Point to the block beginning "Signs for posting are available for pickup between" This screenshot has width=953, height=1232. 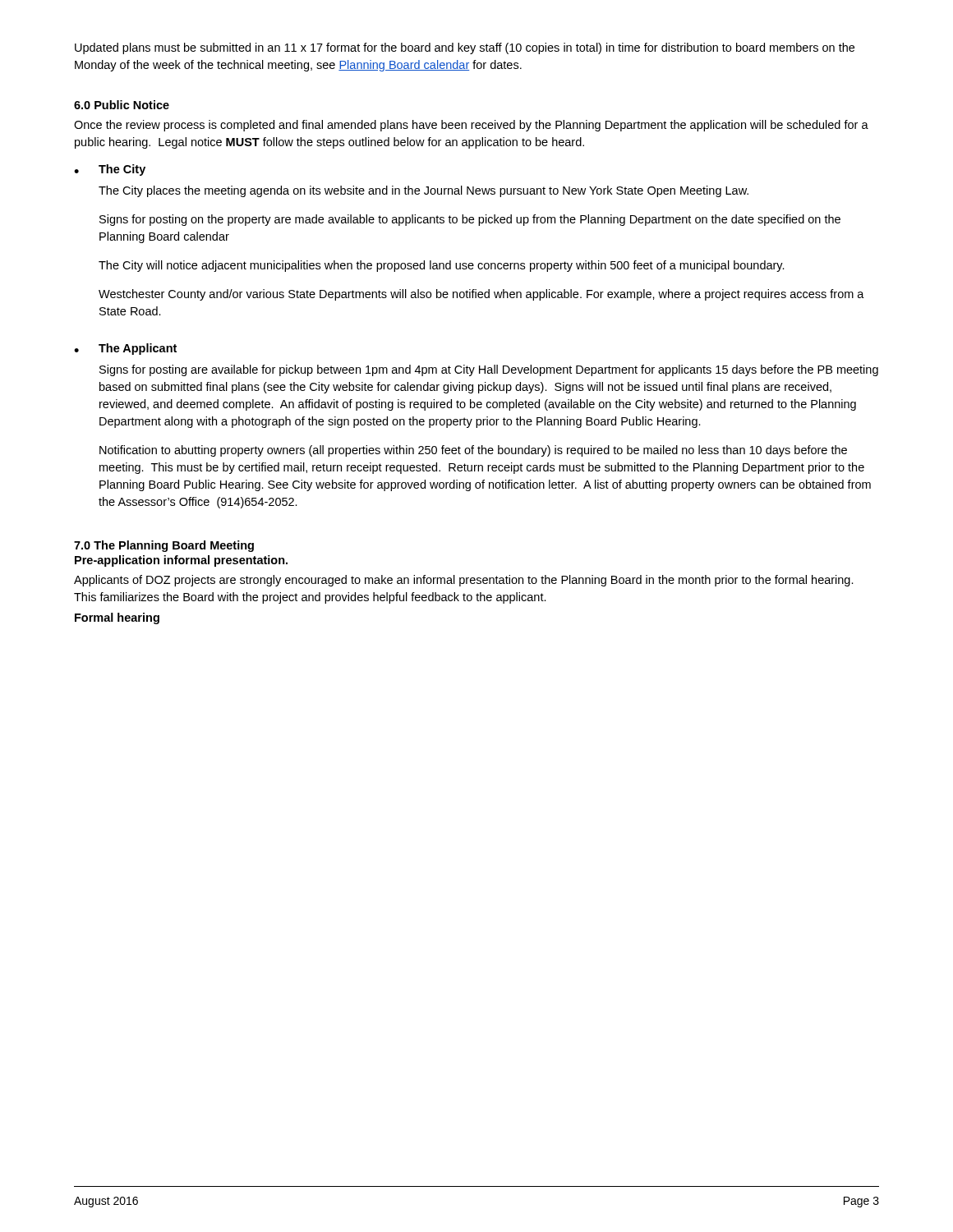(x=489, y=396)
